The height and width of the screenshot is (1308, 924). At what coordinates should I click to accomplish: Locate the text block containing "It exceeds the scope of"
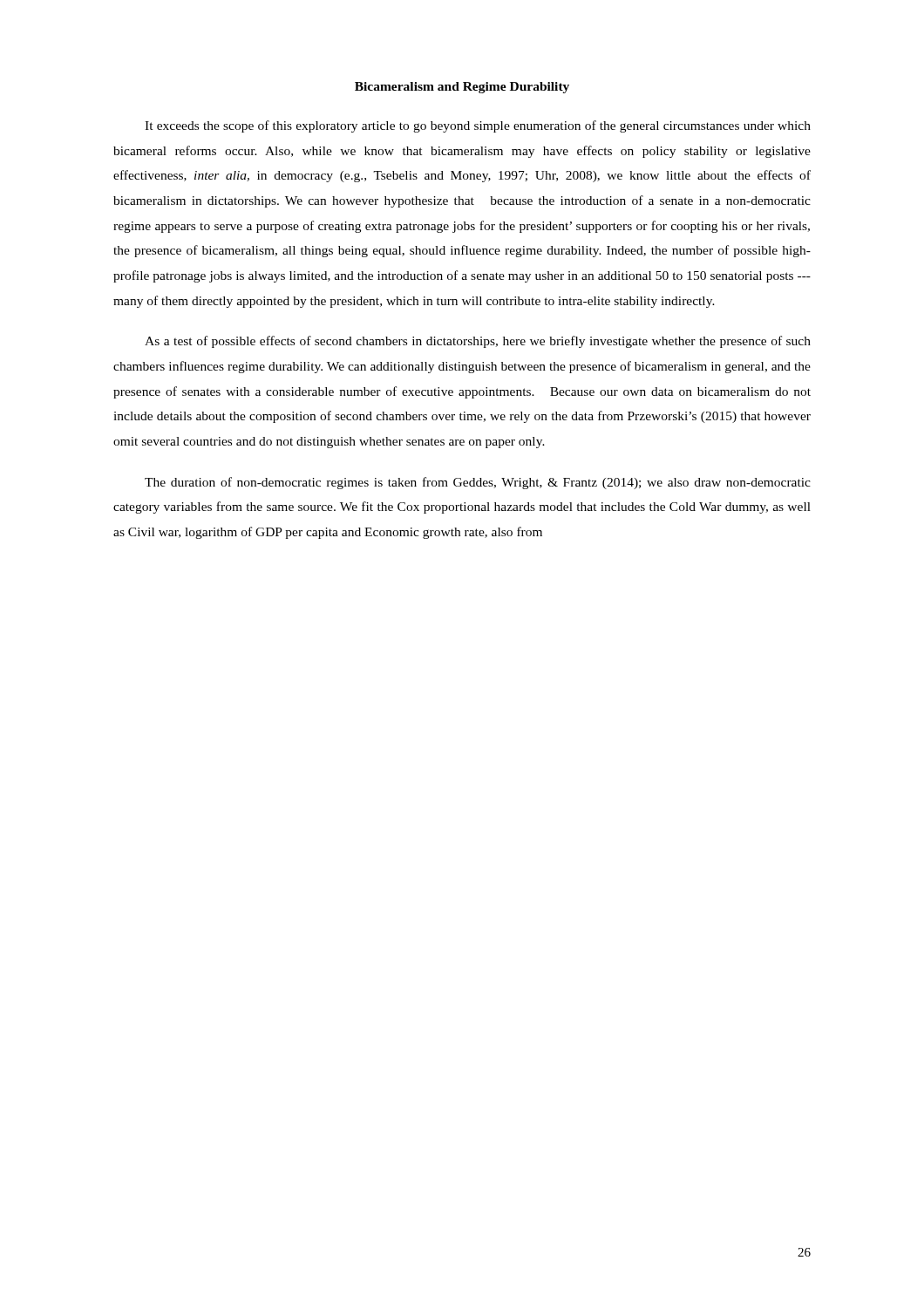tap(462, 213)
